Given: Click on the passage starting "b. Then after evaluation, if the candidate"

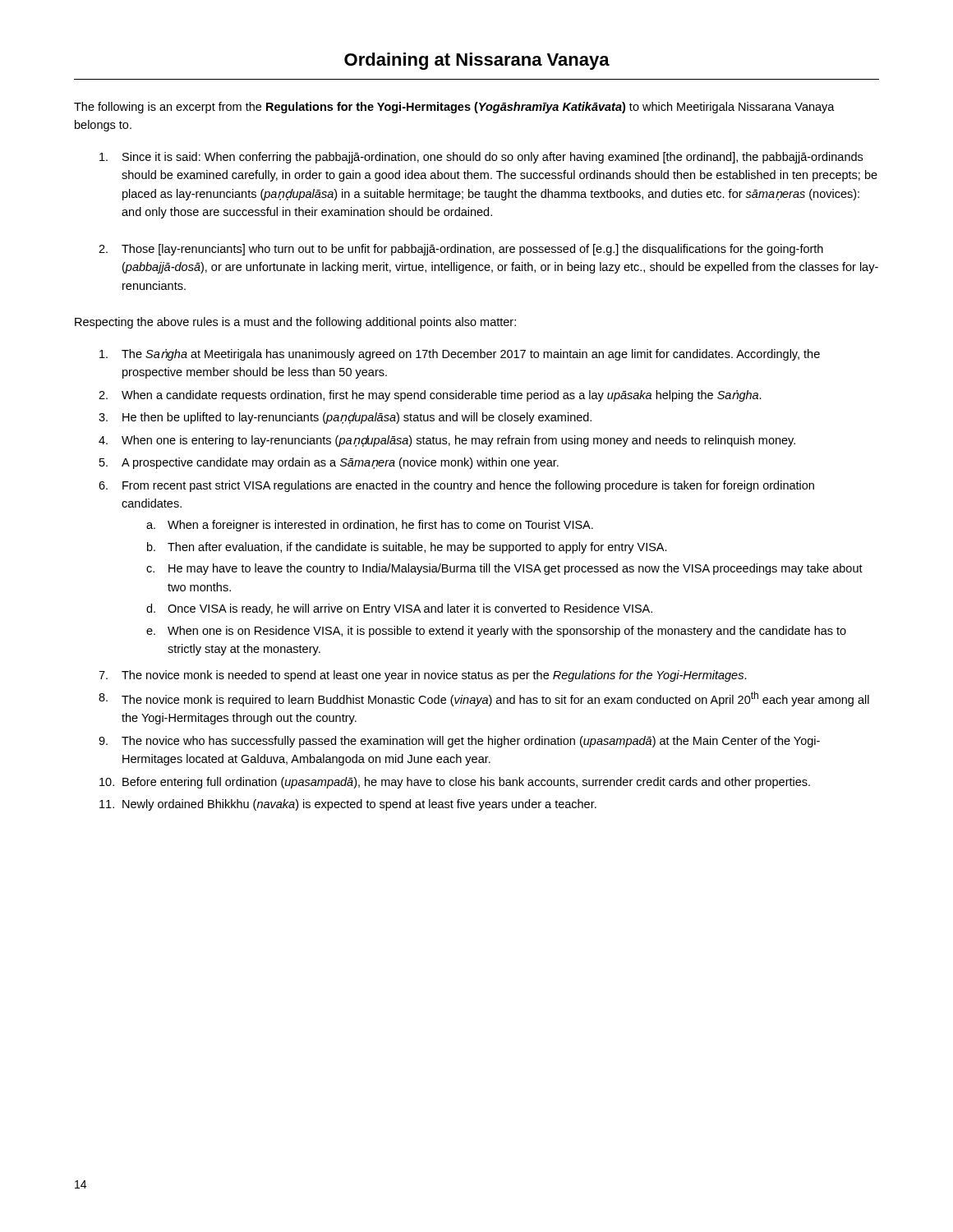Looking at the screenshot, I should coord(513,547).
